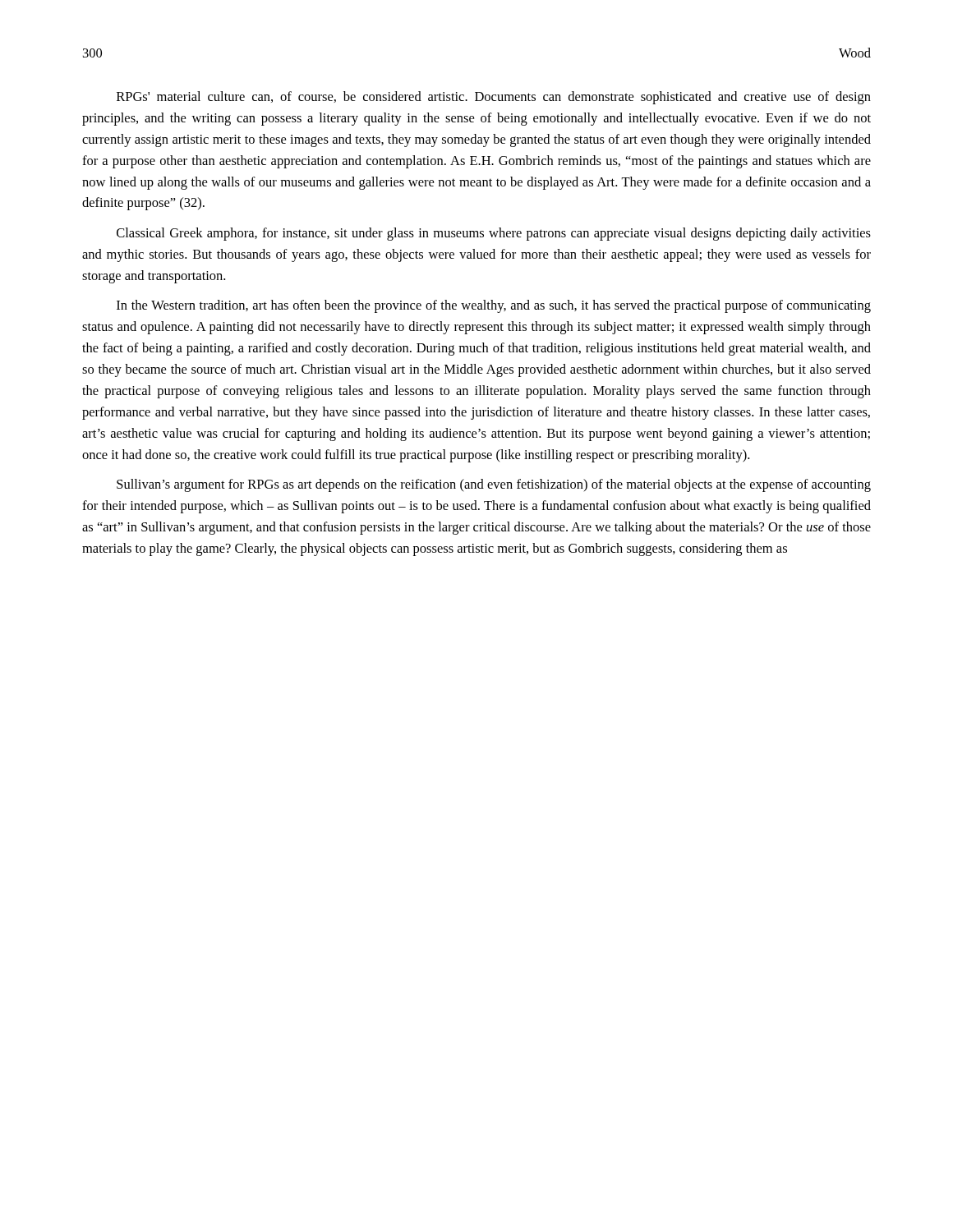Select the text block containing "Sullivan’s argument for"

tap(476, 516)
